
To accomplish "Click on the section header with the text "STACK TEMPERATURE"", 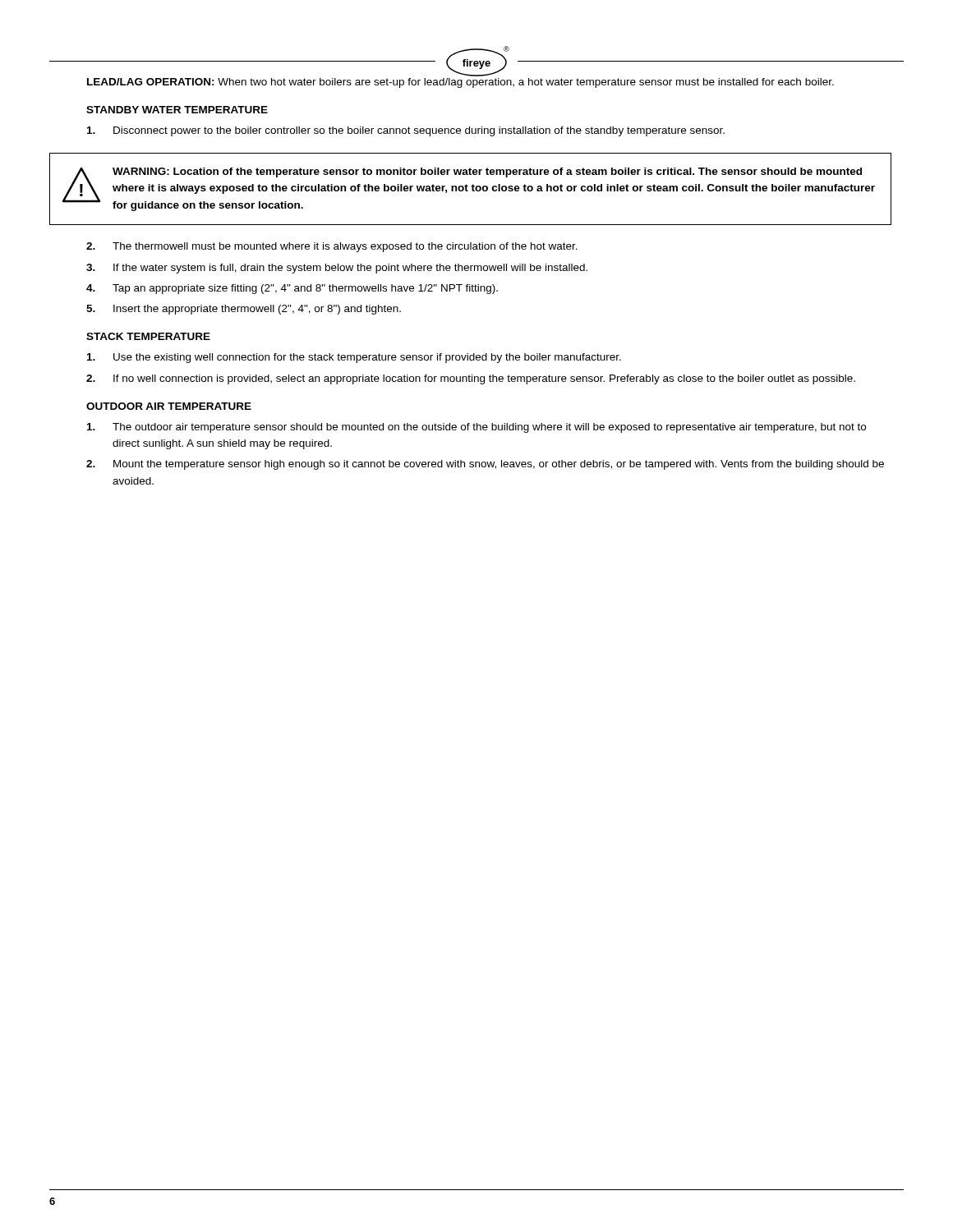I will coord(148,337).
